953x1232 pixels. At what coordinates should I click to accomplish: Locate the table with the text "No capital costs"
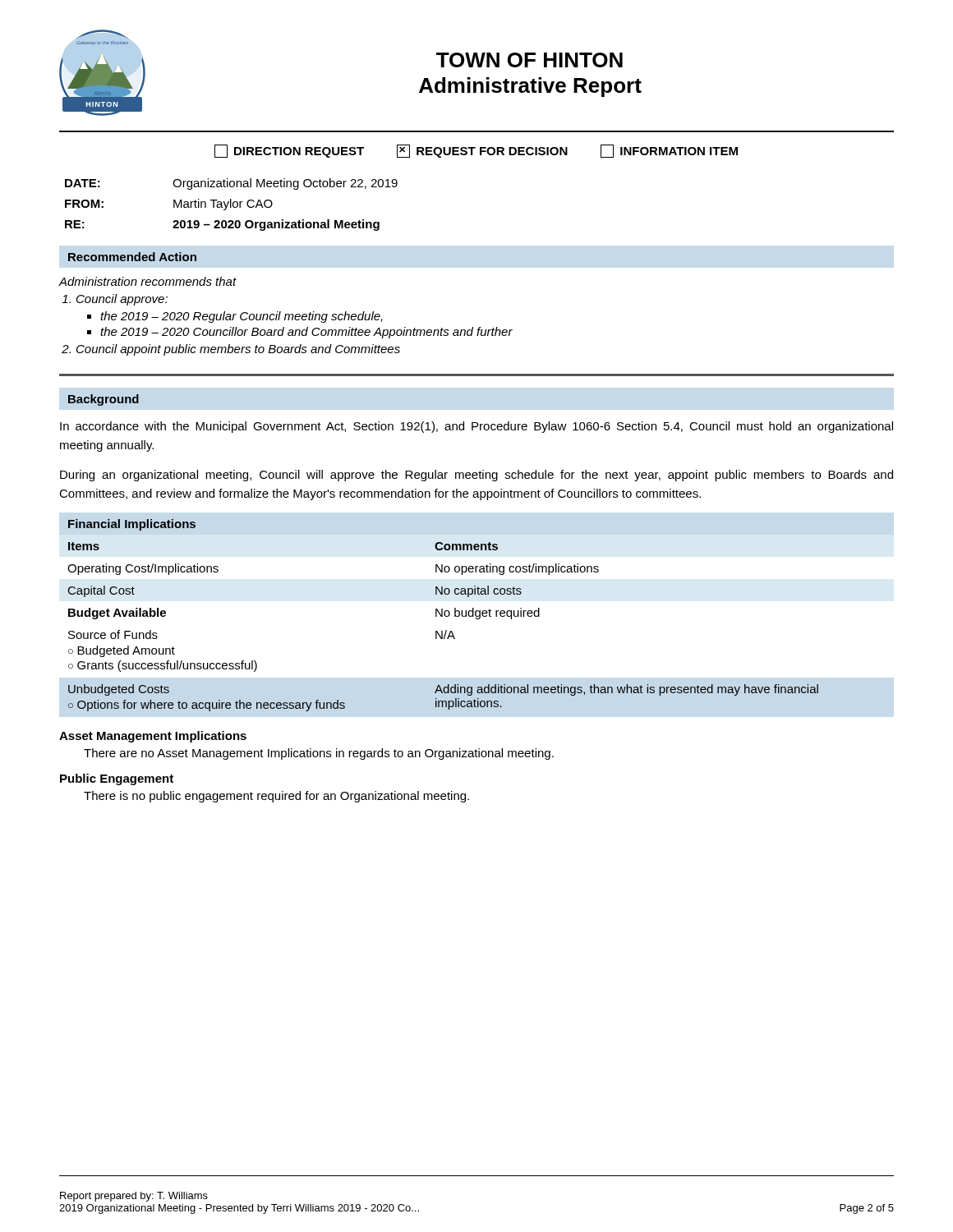click(476, 615)
